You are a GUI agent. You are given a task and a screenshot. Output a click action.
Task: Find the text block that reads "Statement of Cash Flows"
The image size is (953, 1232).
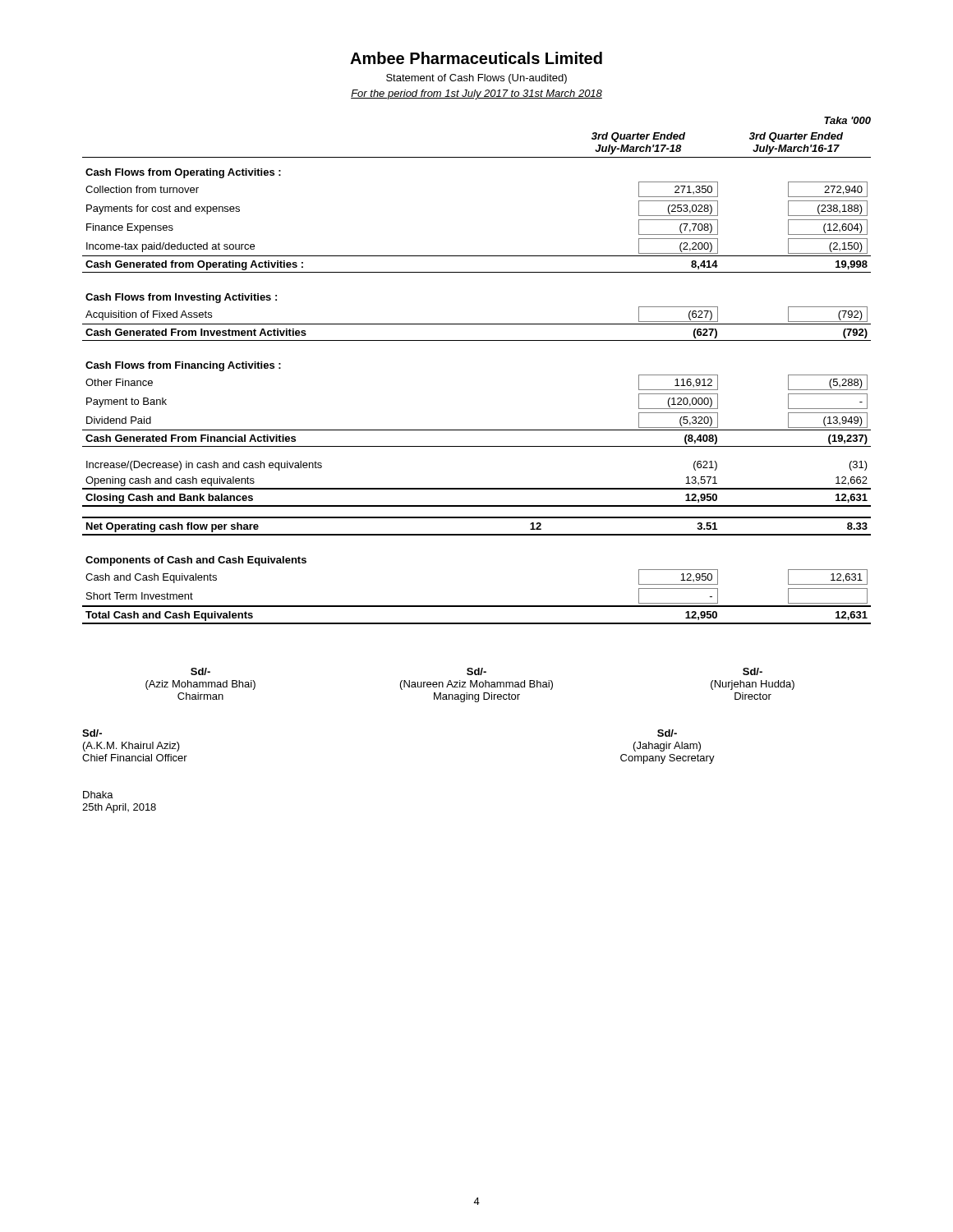(x=476, y=78)
